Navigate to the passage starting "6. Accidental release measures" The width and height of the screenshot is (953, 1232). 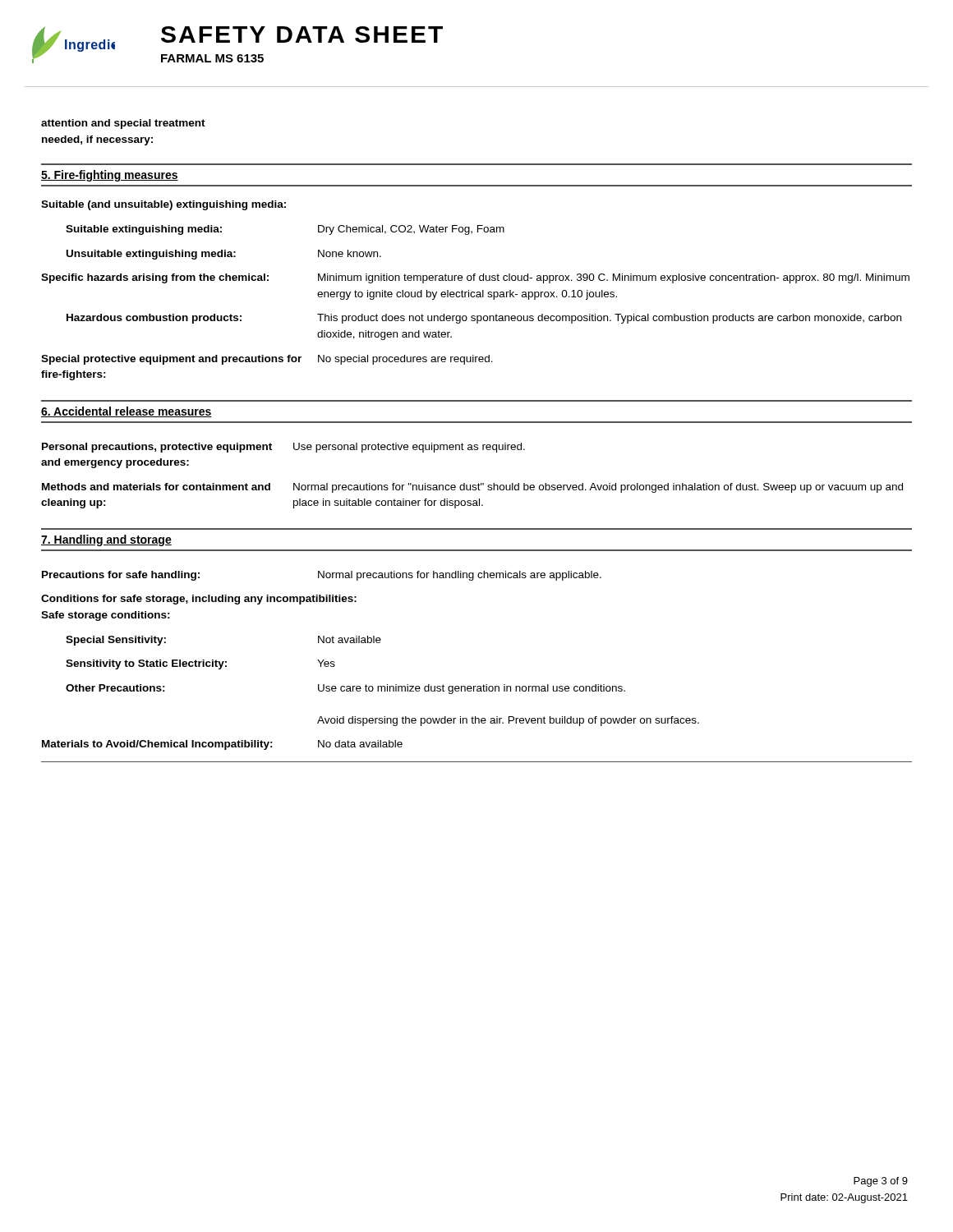coord(126,411)
